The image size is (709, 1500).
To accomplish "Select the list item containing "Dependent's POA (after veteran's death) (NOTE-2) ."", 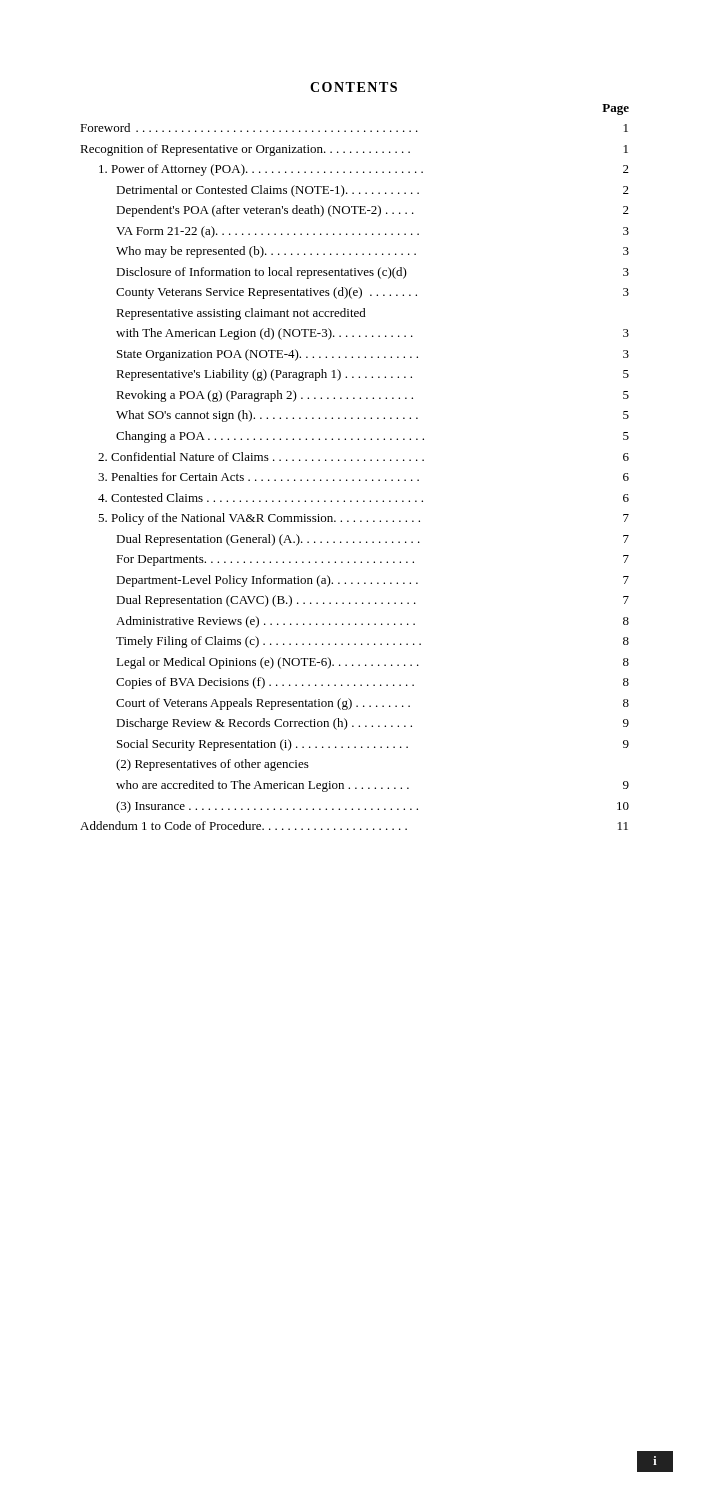I will (373, 210).
